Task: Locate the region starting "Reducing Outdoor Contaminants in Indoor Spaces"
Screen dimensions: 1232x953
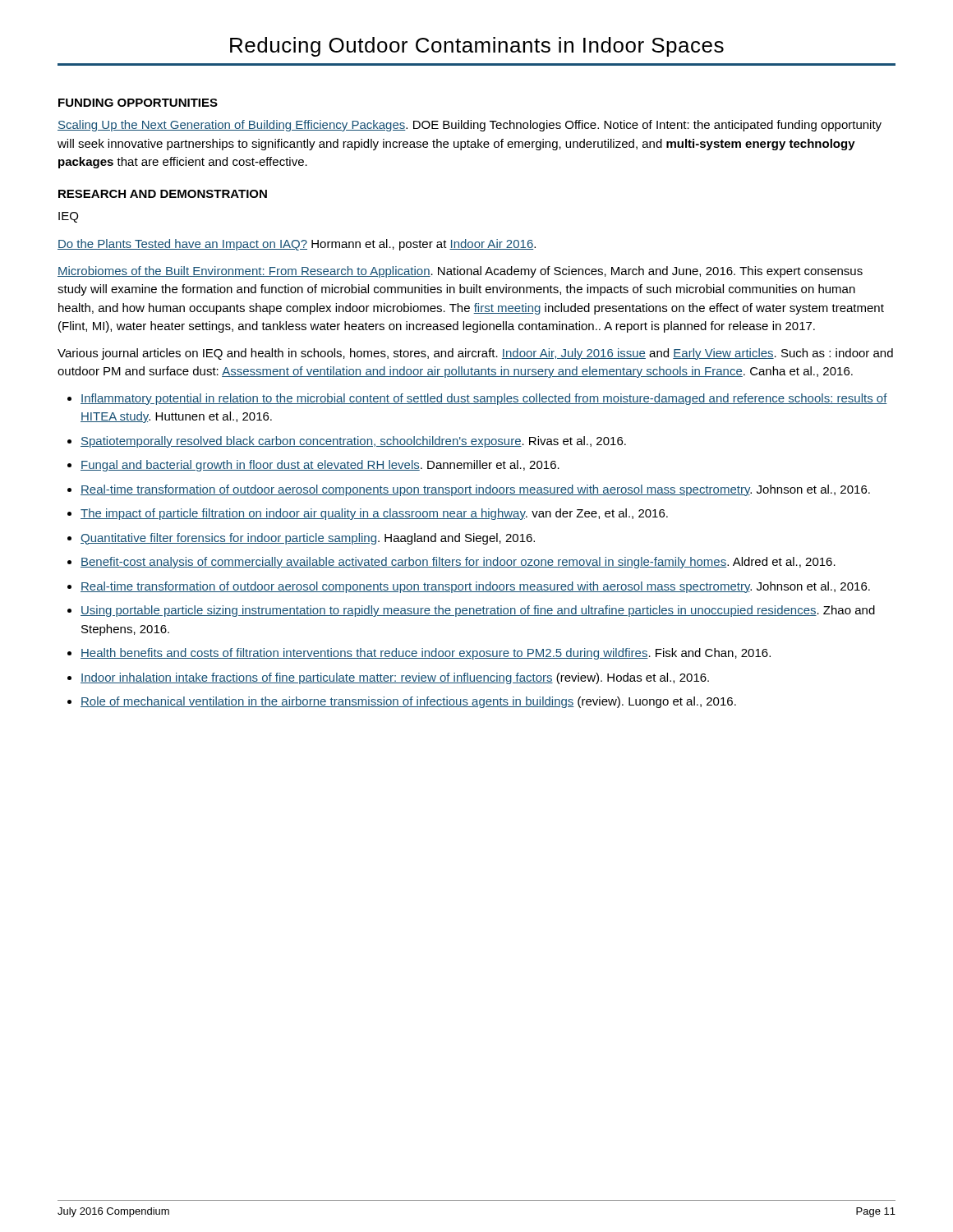Action: click(x=476, y=49)
